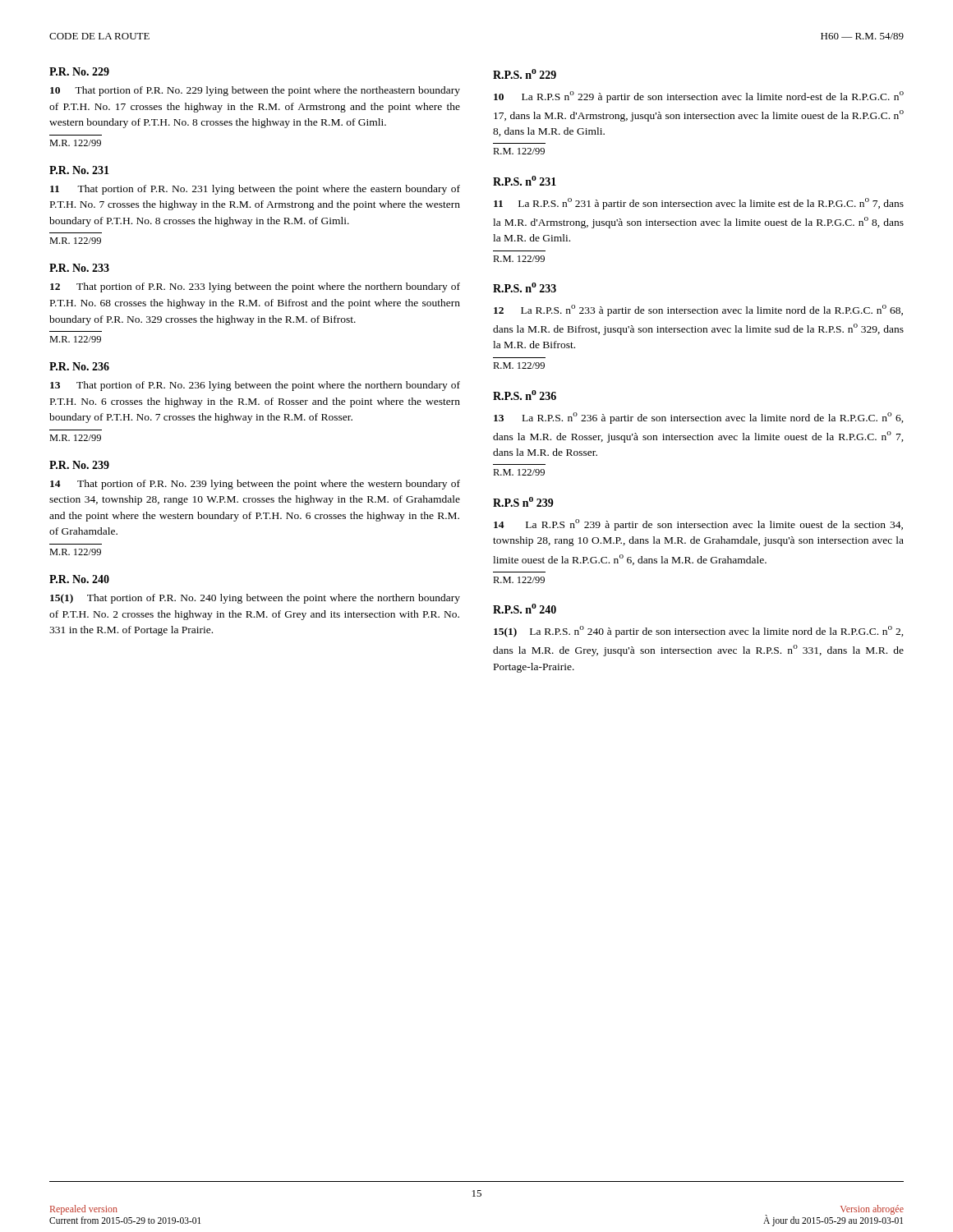Find the section header that reads "R.P.S. no 233 12 La"
This screenshot has height=1232, width=953.
(698, 326)
